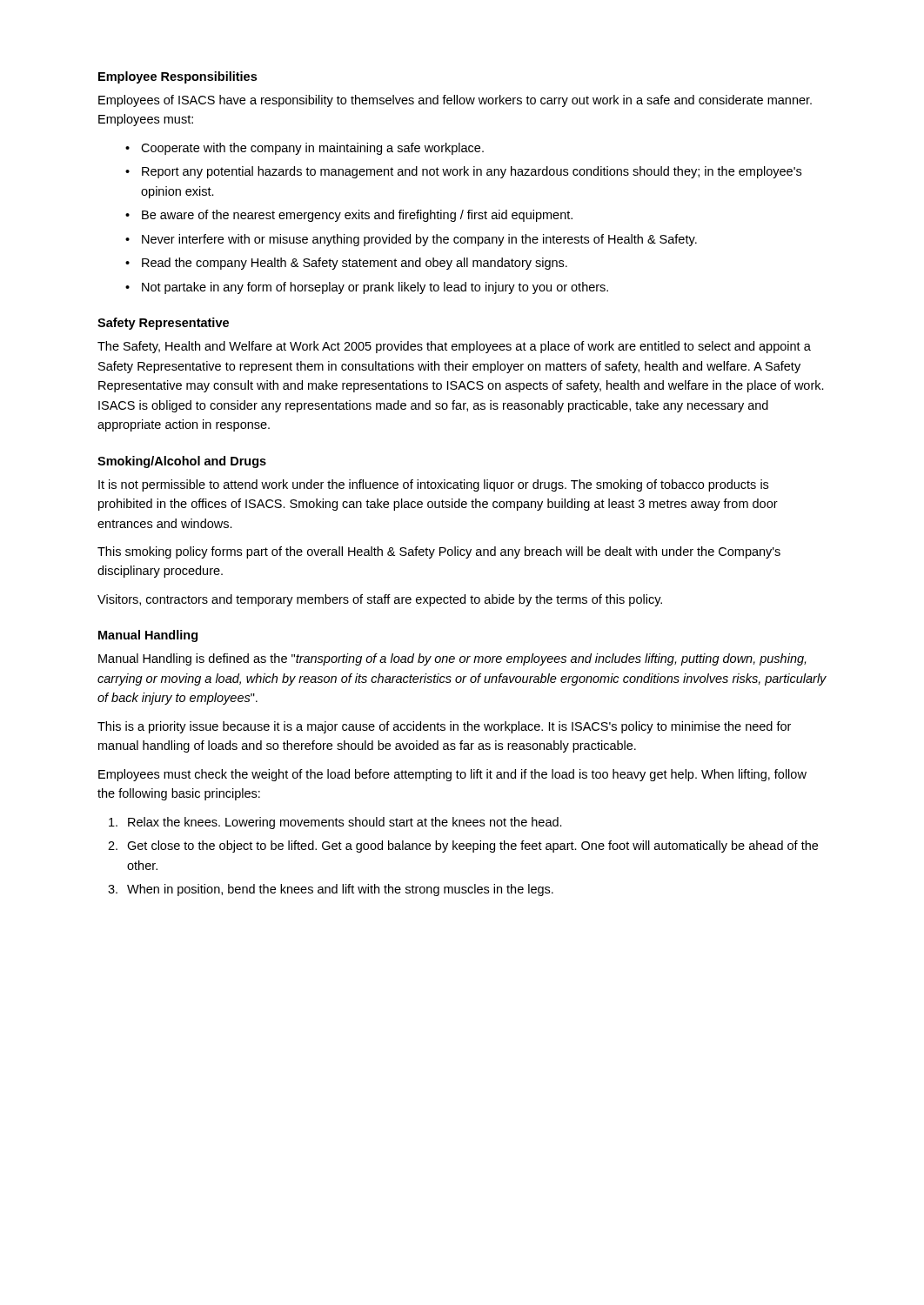924x1305 pixels.
Task: Click on the passage starting "Employee Responsibilities"
Action: pos(177,77)
